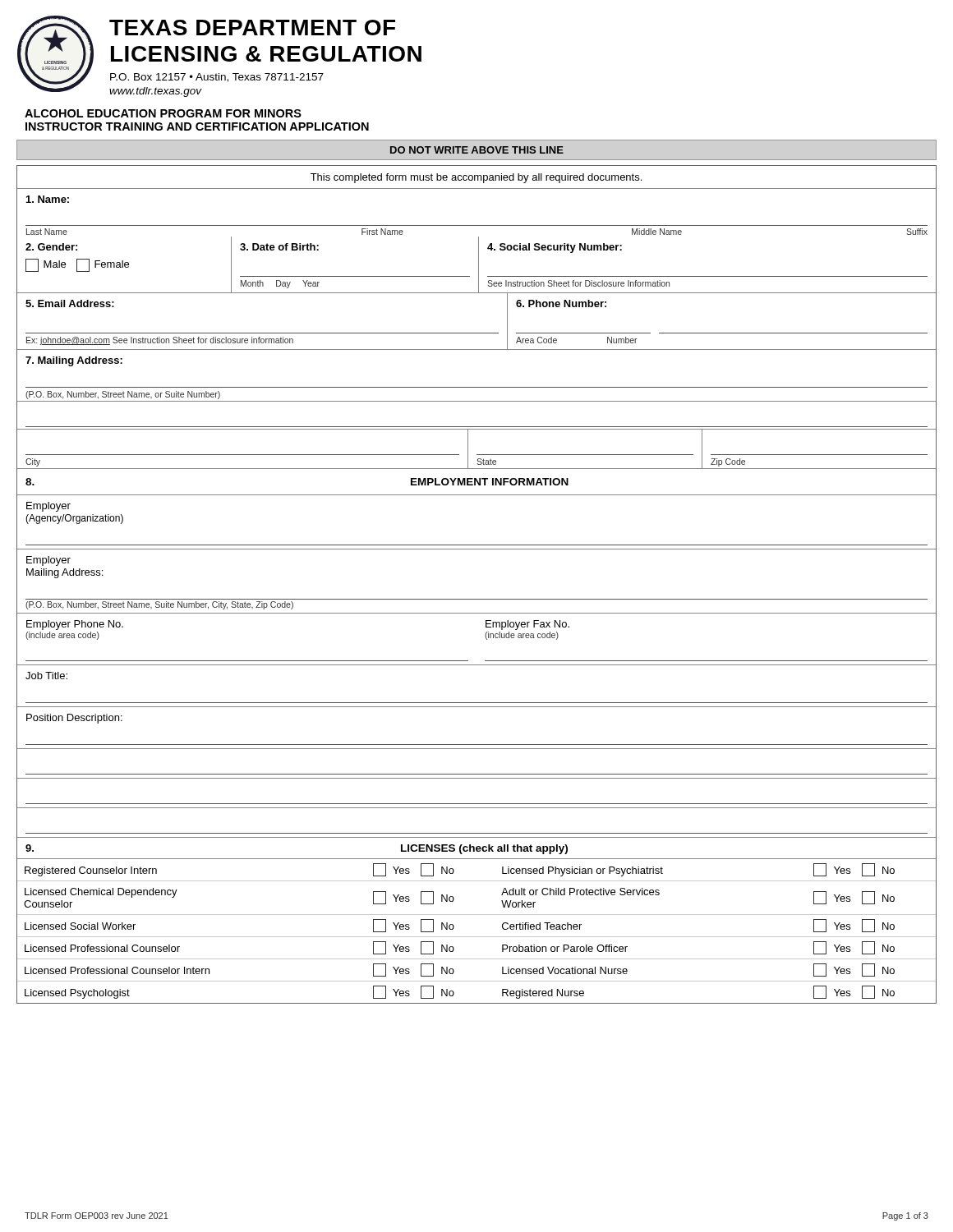Find the text block with the text "DO NOT WRITE ABOVE"
Viewport: 953px width, 1232px height.
click(x=476, y=150)
